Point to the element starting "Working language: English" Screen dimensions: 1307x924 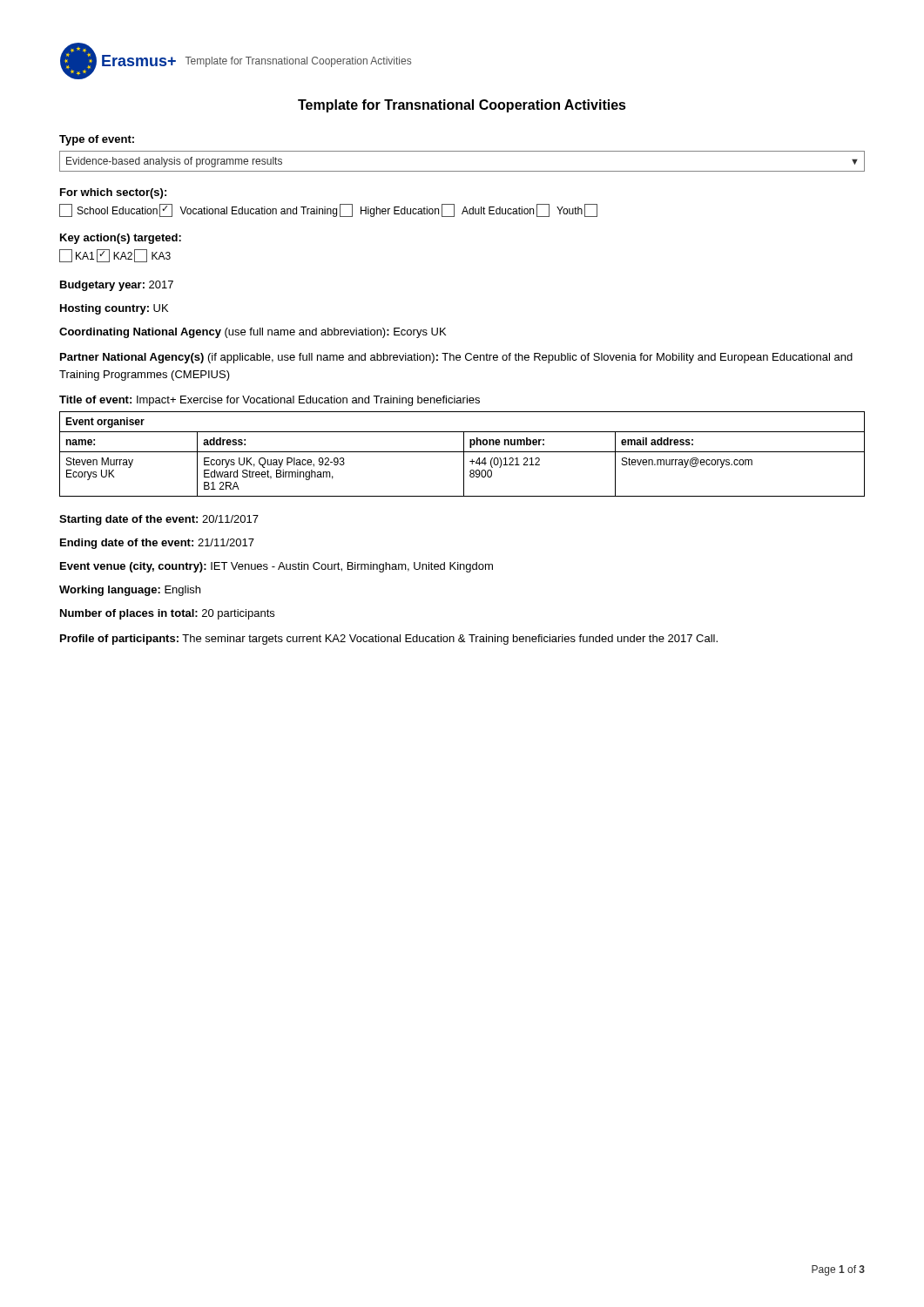[130, 589]
